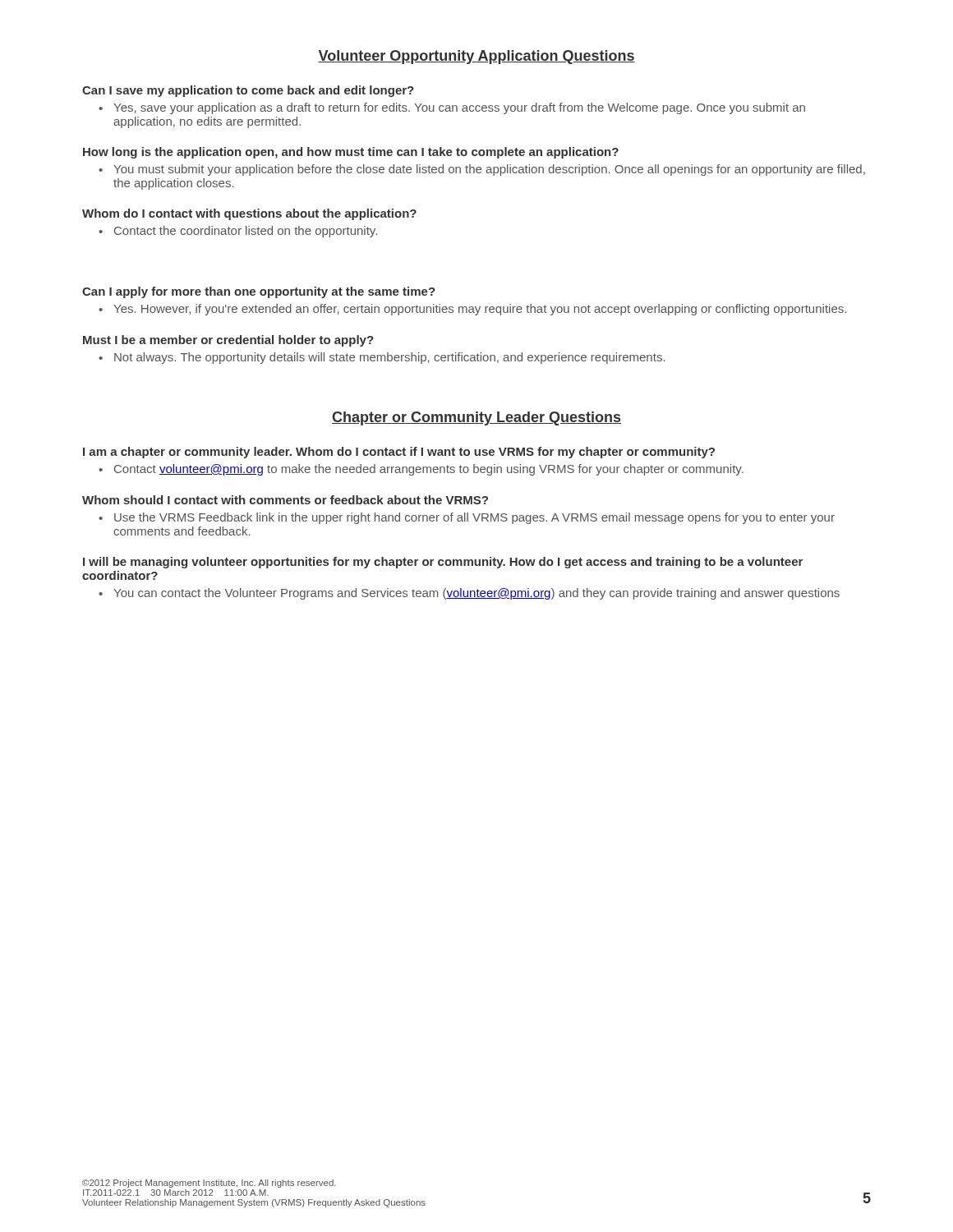The image size is (953, 1232).
Task: Find the text starting "Chapter or Community Leader Questions"
Action: [x=476, y=417]
